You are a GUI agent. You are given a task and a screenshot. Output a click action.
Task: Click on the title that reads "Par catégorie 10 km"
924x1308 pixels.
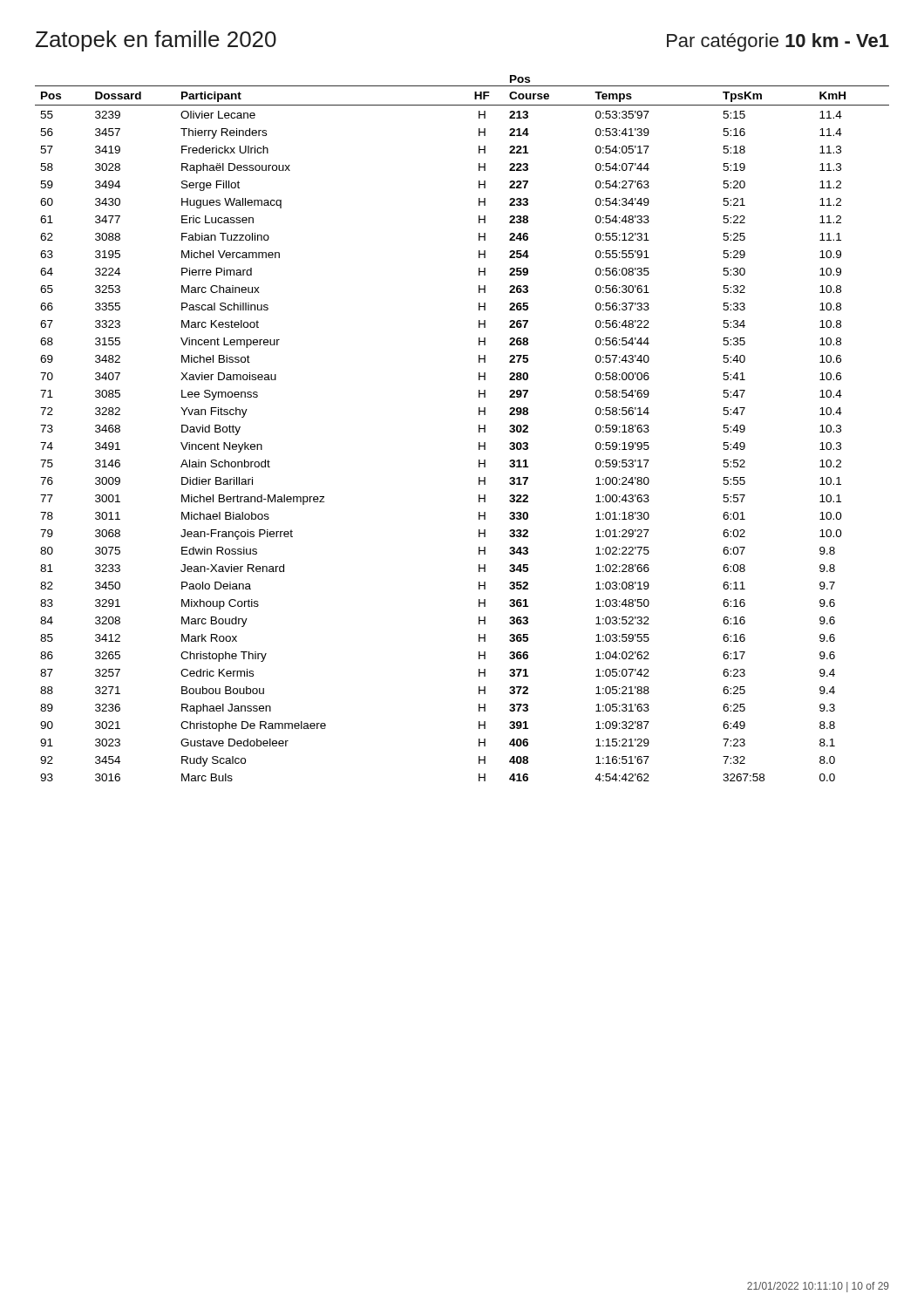point(777,41)
